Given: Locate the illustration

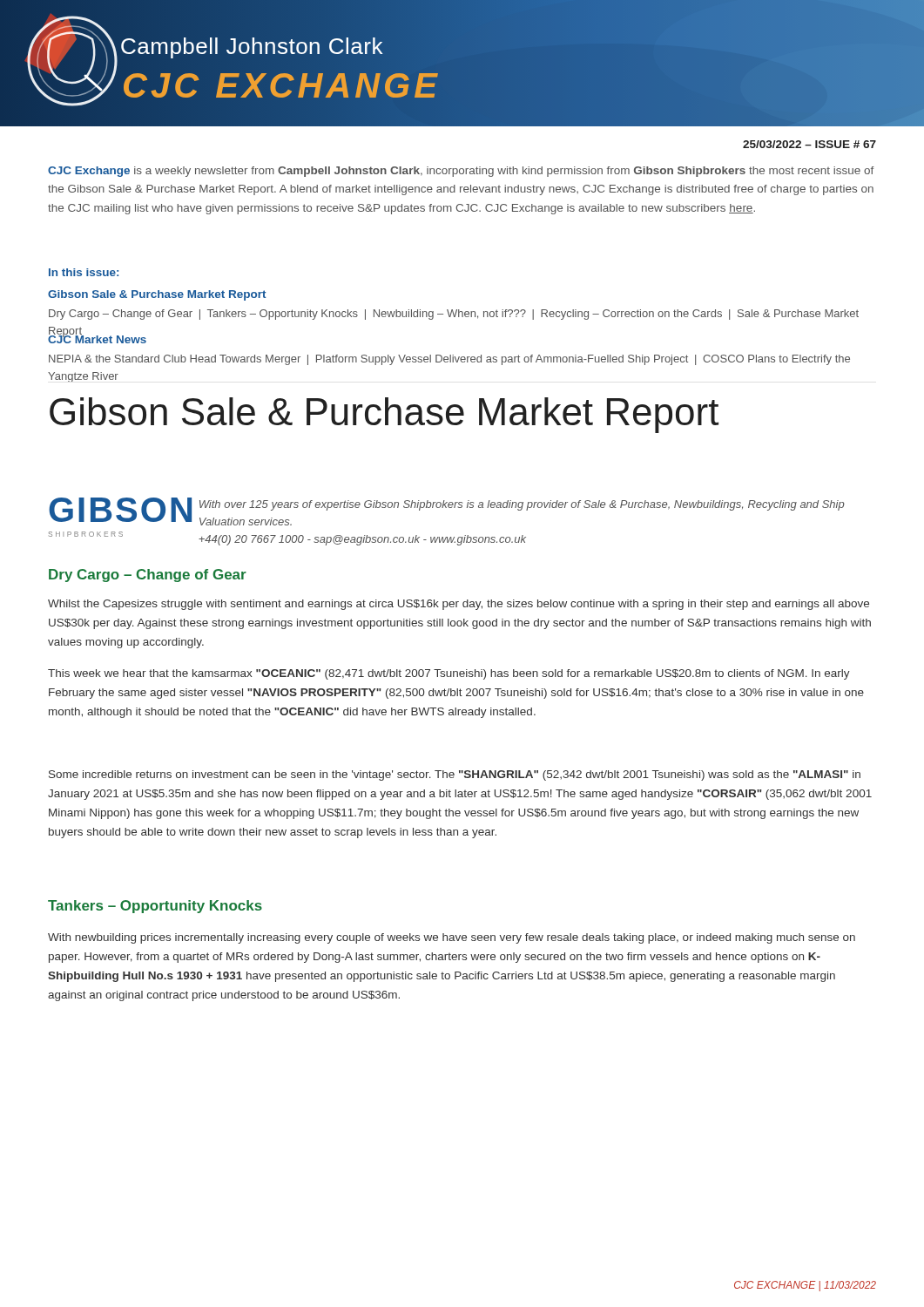Looking at the screenshot, I should (462, 63).
